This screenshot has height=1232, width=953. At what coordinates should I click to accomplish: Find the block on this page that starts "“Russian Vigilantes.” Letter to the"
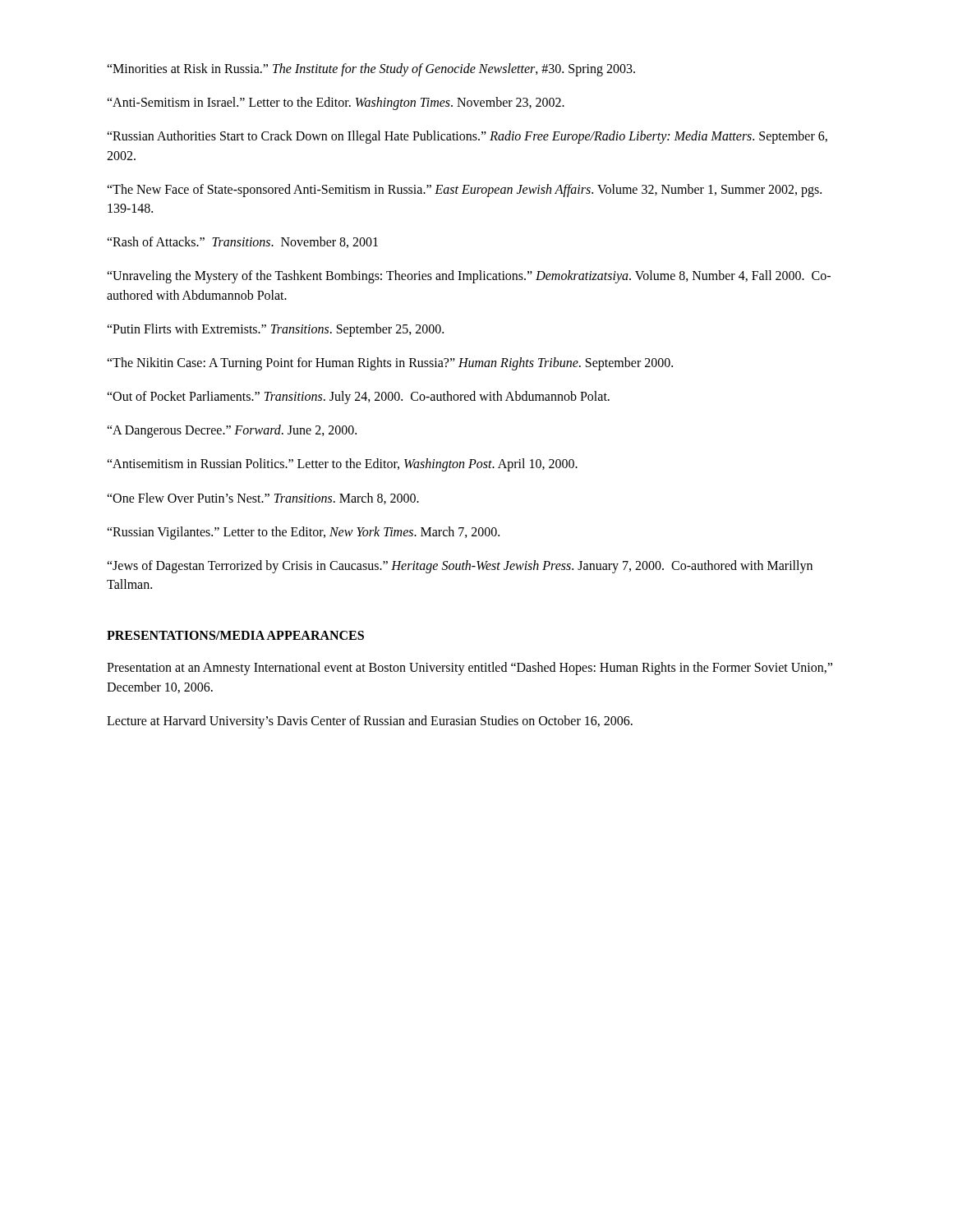tap(304, 532)
